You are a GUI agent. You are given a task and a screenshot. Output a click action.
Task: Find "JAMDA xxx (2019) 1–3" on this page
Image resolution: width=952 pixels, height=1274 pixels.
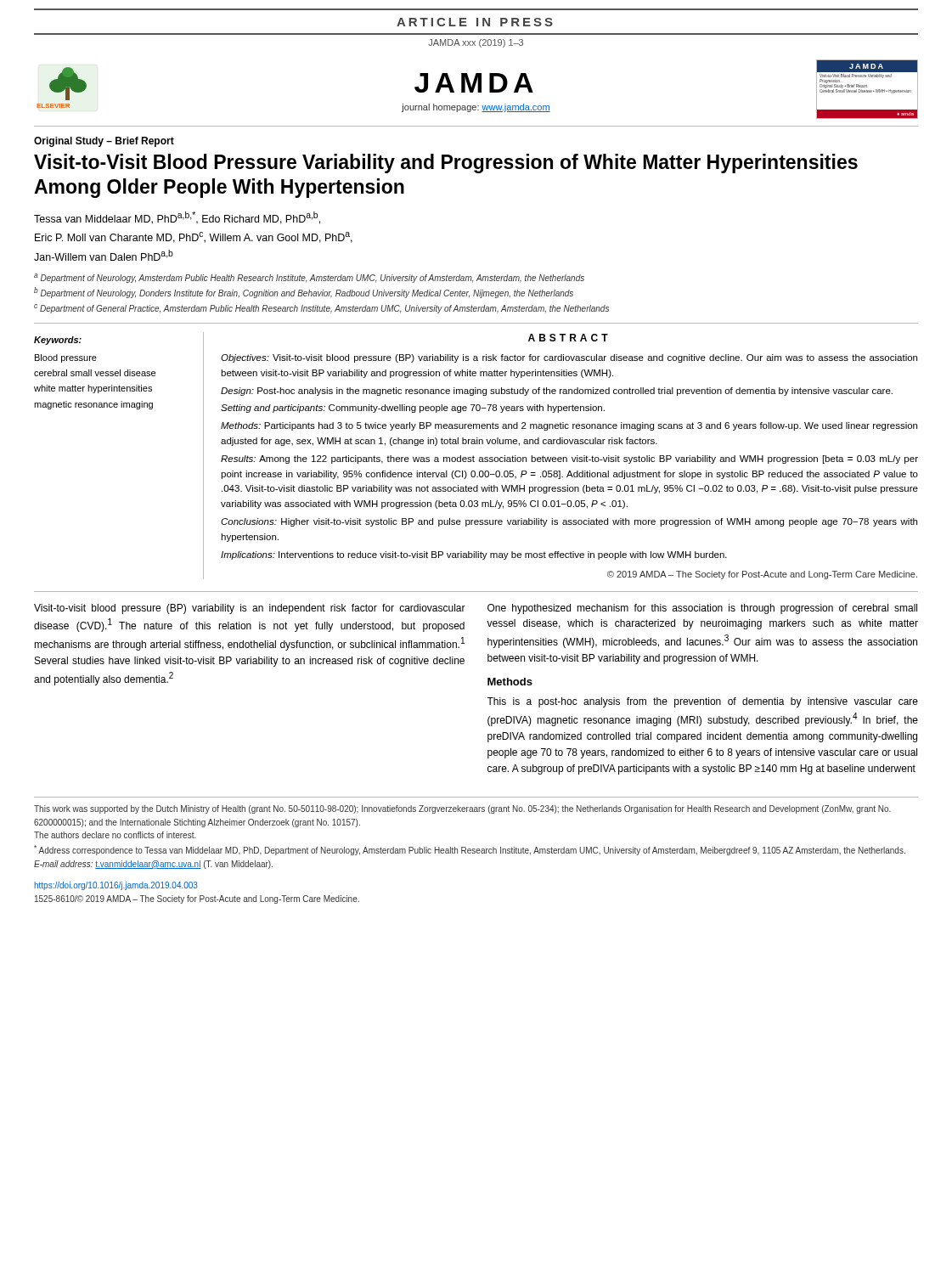click(x=476, y=42)
